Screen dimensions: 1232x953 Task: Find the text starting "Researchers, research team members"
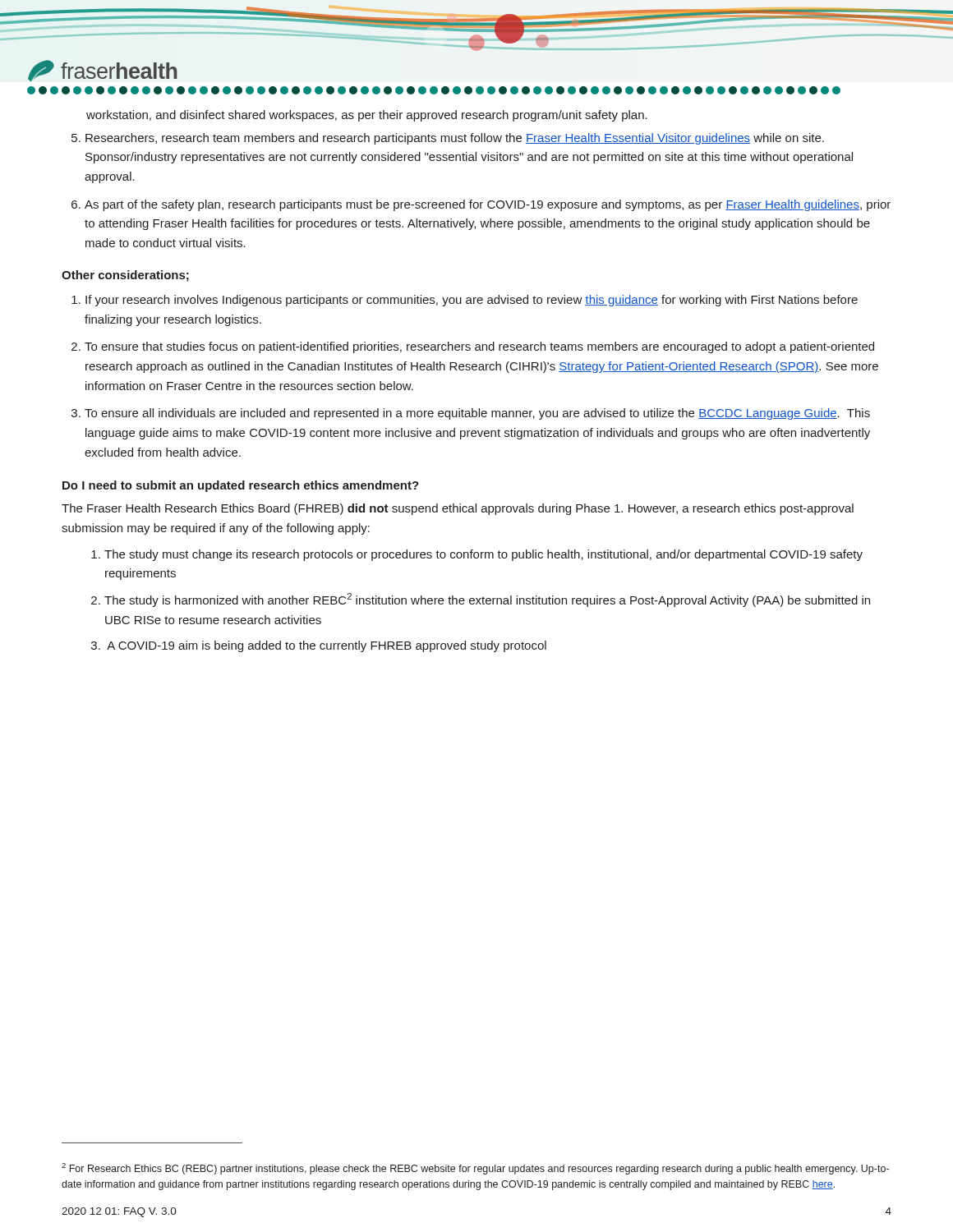(469, 157)
